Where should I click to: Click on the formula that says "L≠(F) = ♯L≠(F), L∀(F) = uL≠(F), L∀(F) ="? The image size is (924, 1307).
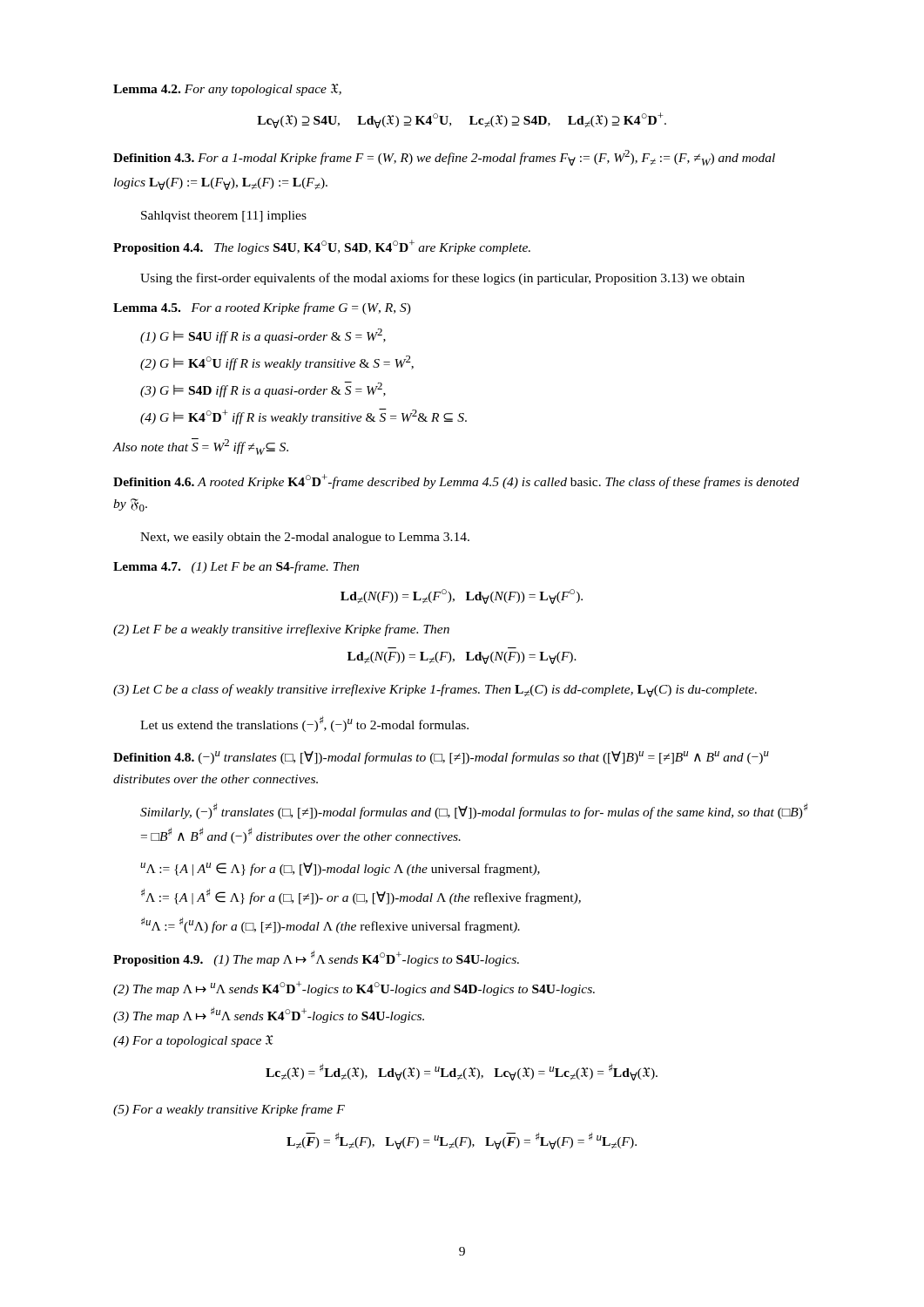point(462,1142)
